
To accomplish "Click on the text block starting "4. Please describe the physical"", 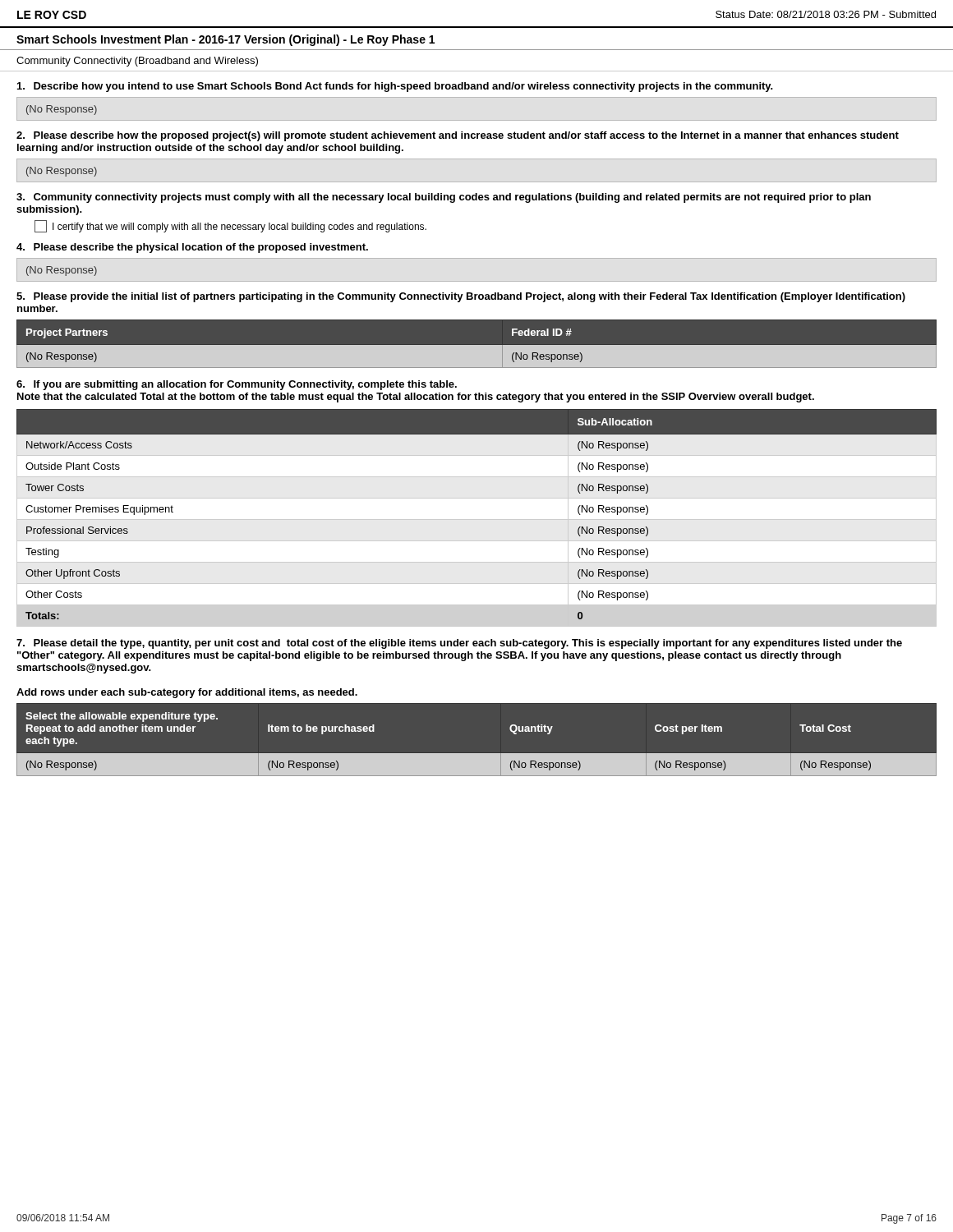I will (193, 247).
